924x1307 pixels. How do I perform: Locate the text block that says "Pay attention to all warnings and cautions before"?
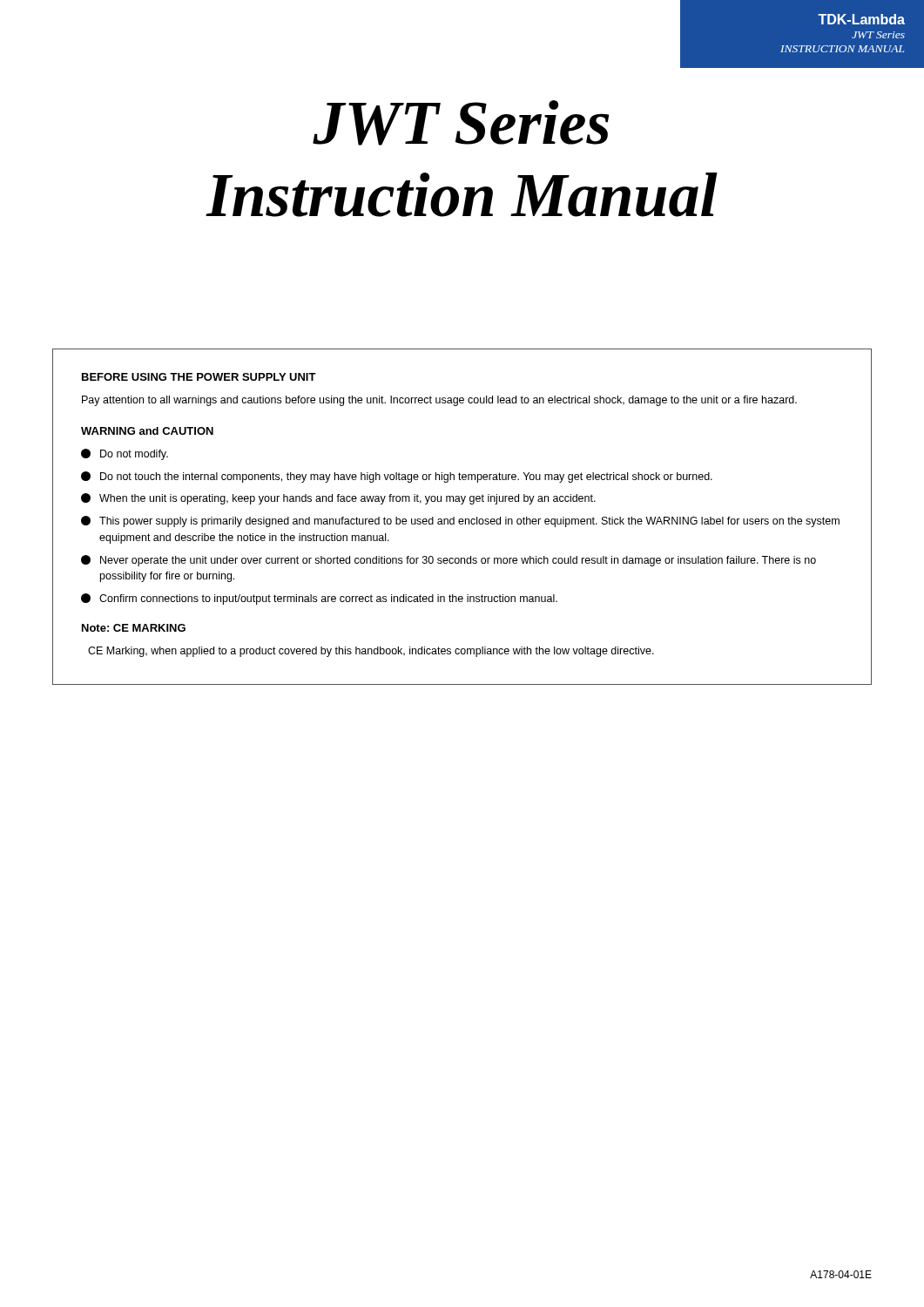[x=439, y=400]
